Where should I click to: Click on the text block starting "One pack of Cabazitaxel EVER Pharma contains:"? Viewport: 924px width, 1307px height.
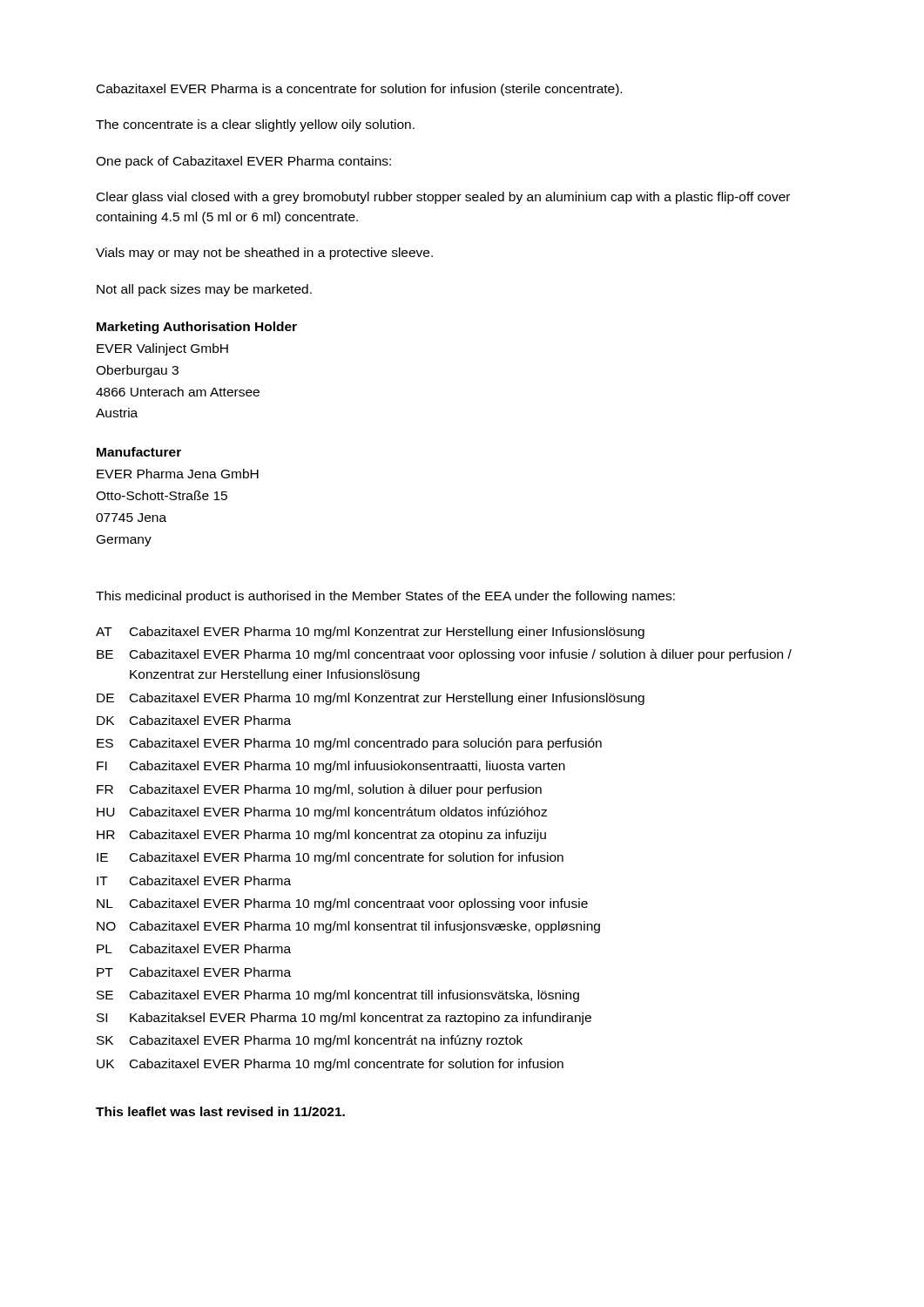pos(244,160)
